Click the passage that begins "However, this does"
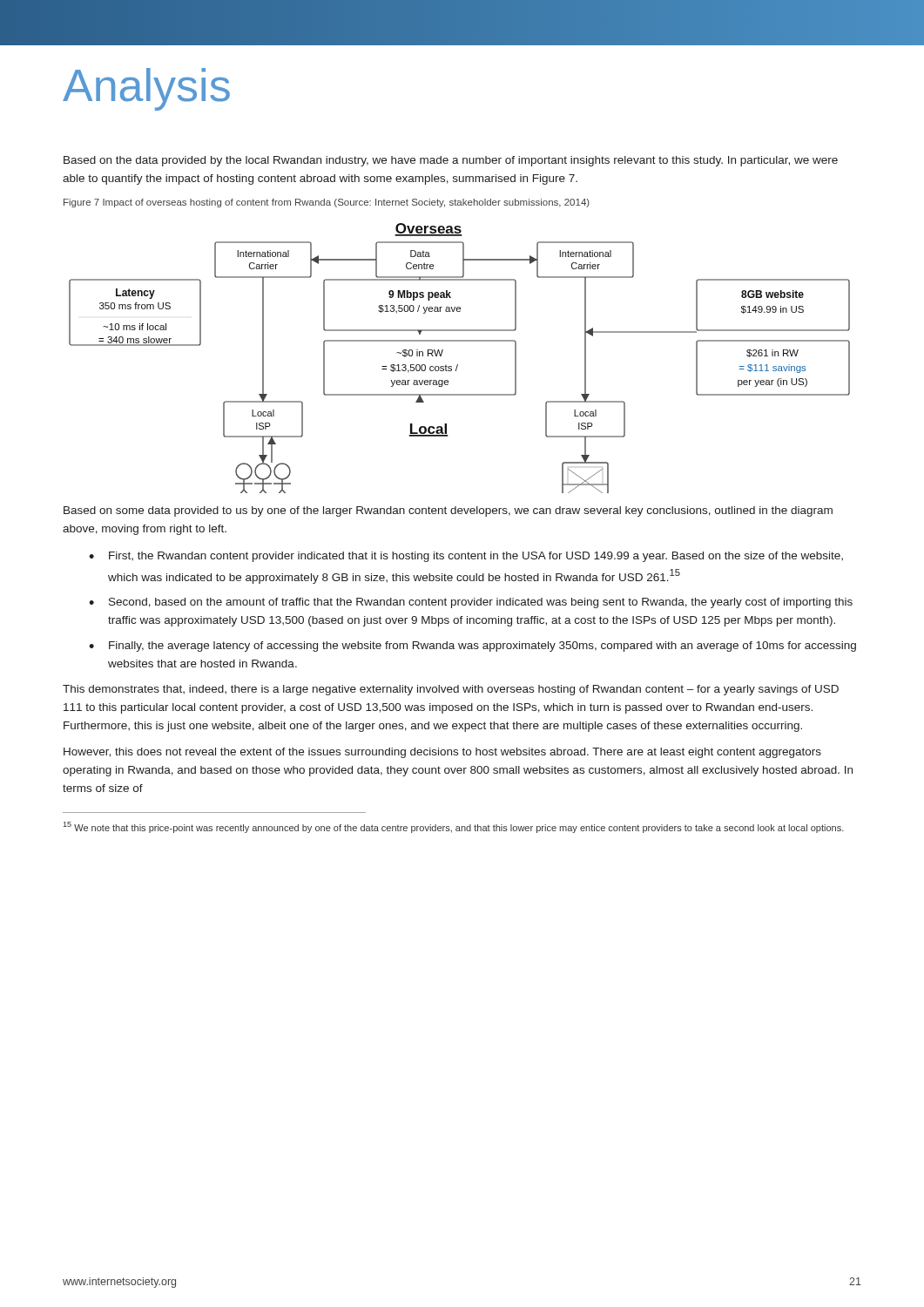Image resolution: width=924 pixels, height=1307 pixels. point(458,770)
